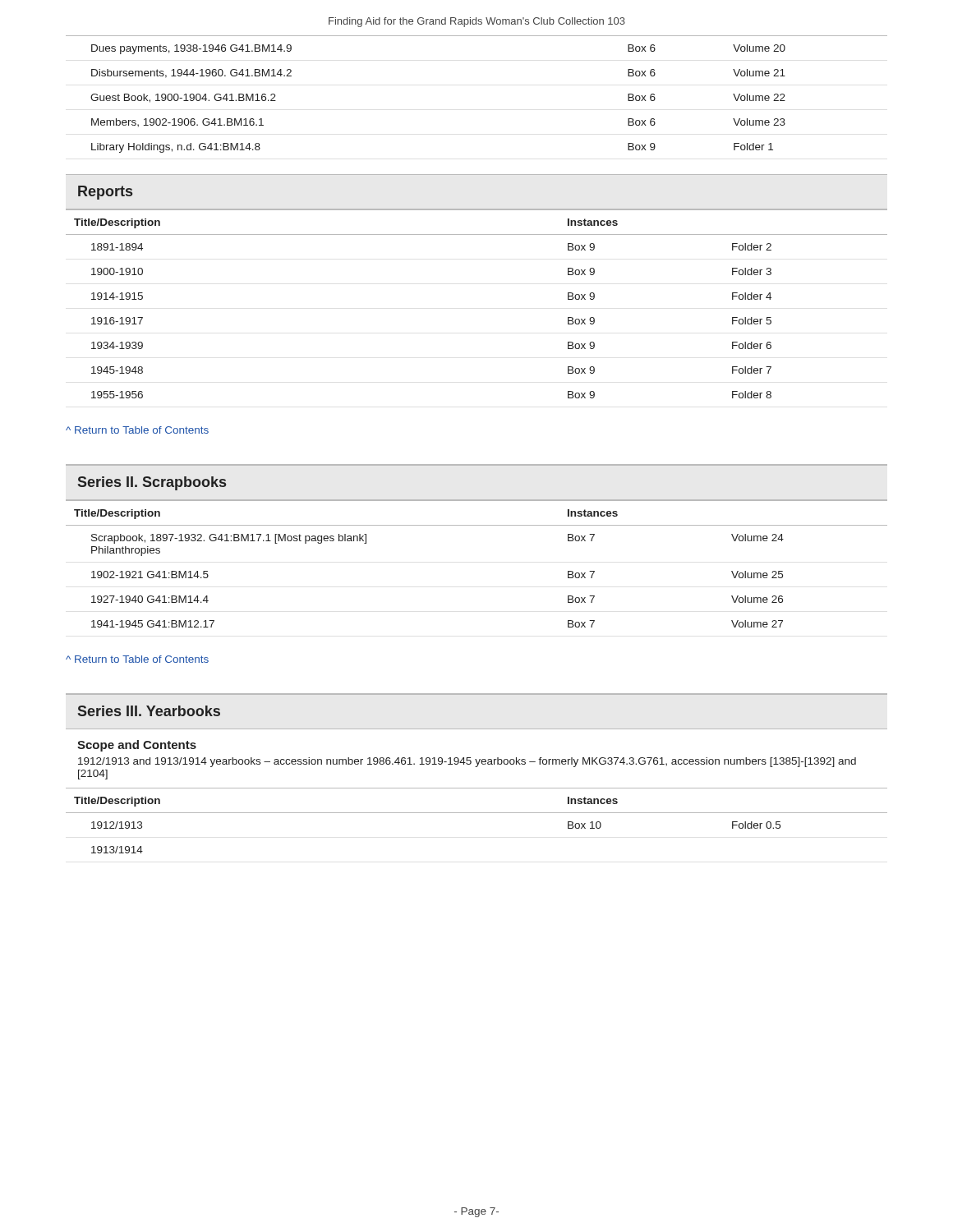Select the section header containing "Scope and Contents"
953x1232 pixels.
coord(137,745)
